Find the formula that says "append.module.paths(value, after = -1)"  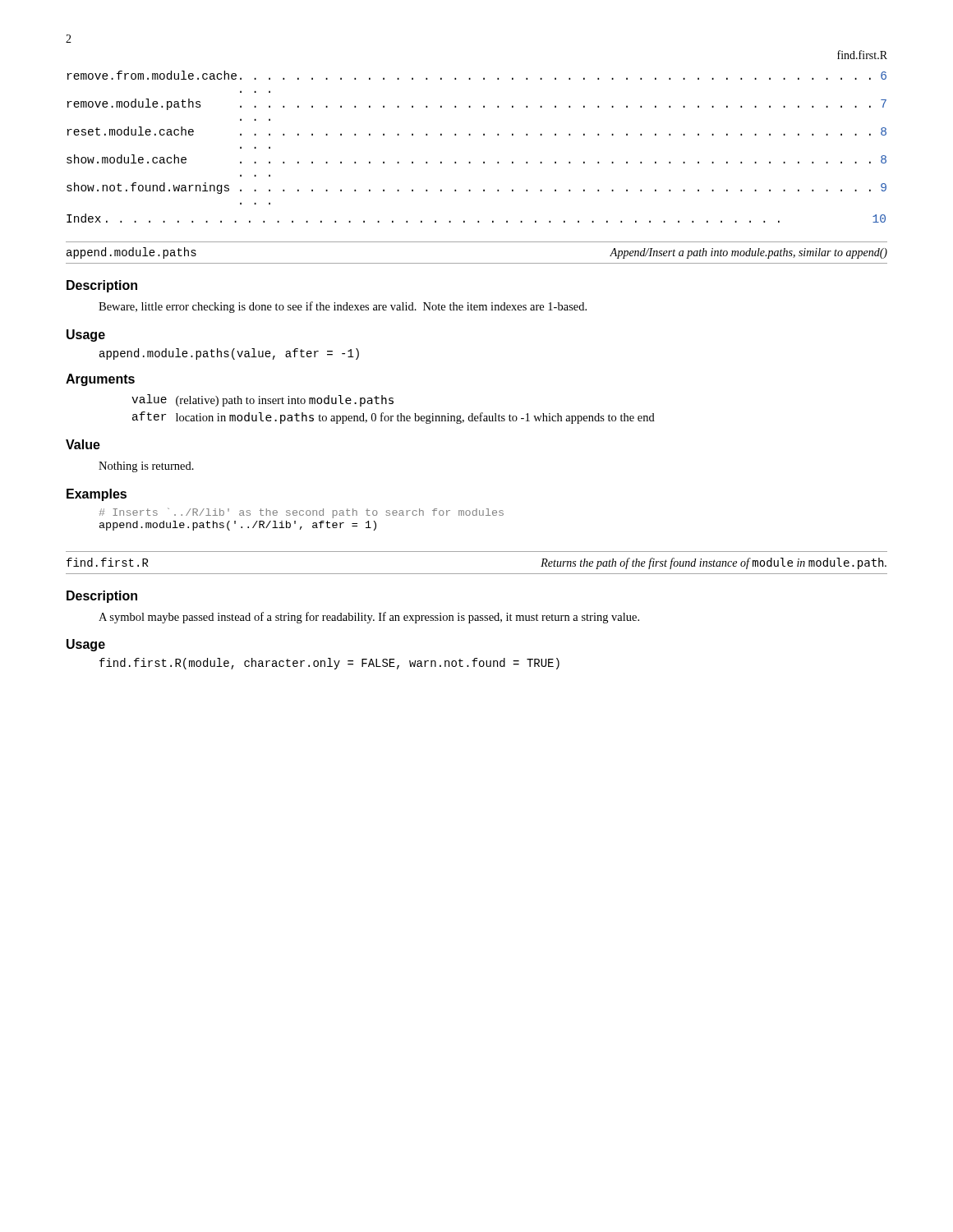point(230,354)
